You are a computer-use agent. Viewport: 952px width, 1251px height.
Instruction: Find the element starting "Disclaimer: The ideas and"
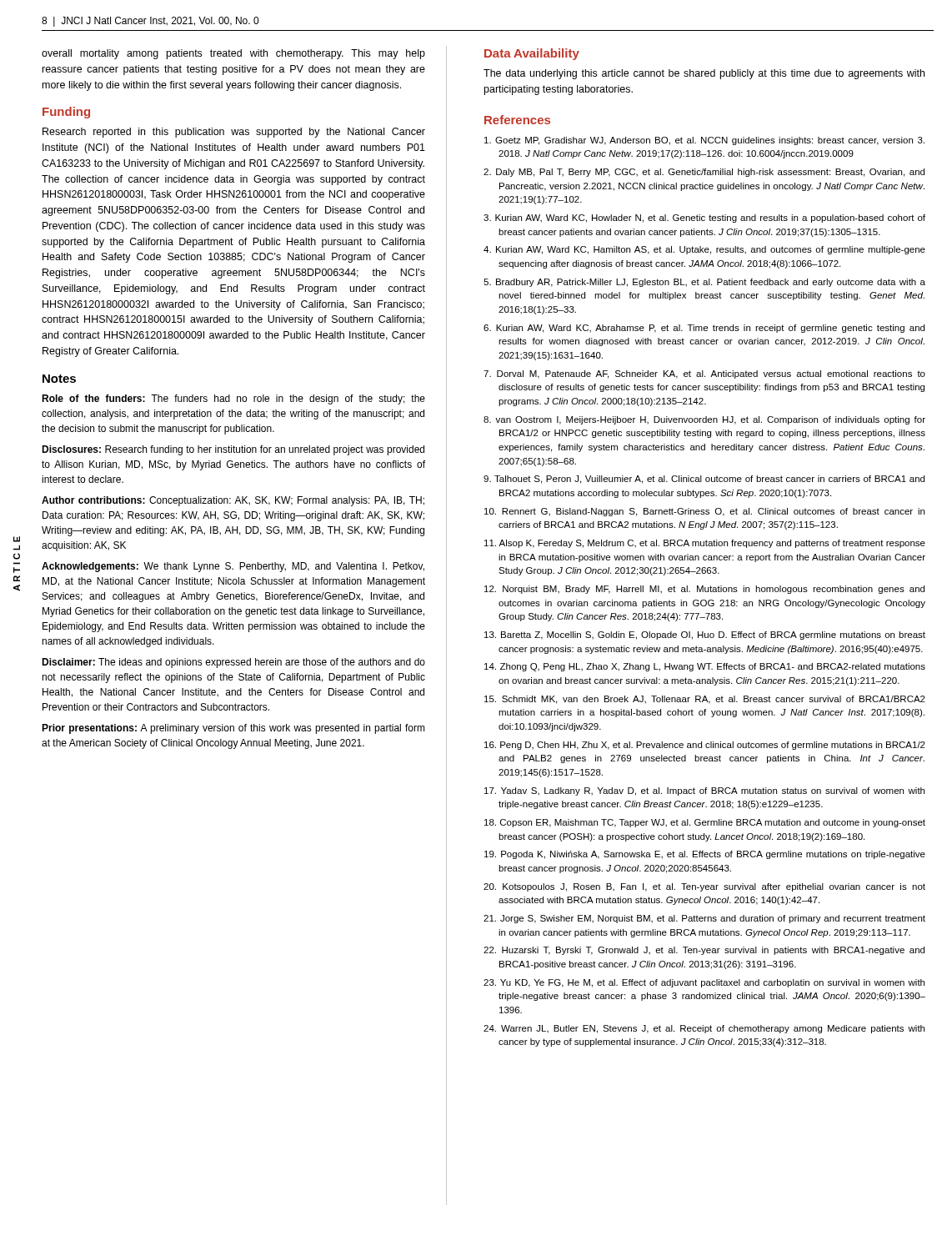(x=233, y=684)
